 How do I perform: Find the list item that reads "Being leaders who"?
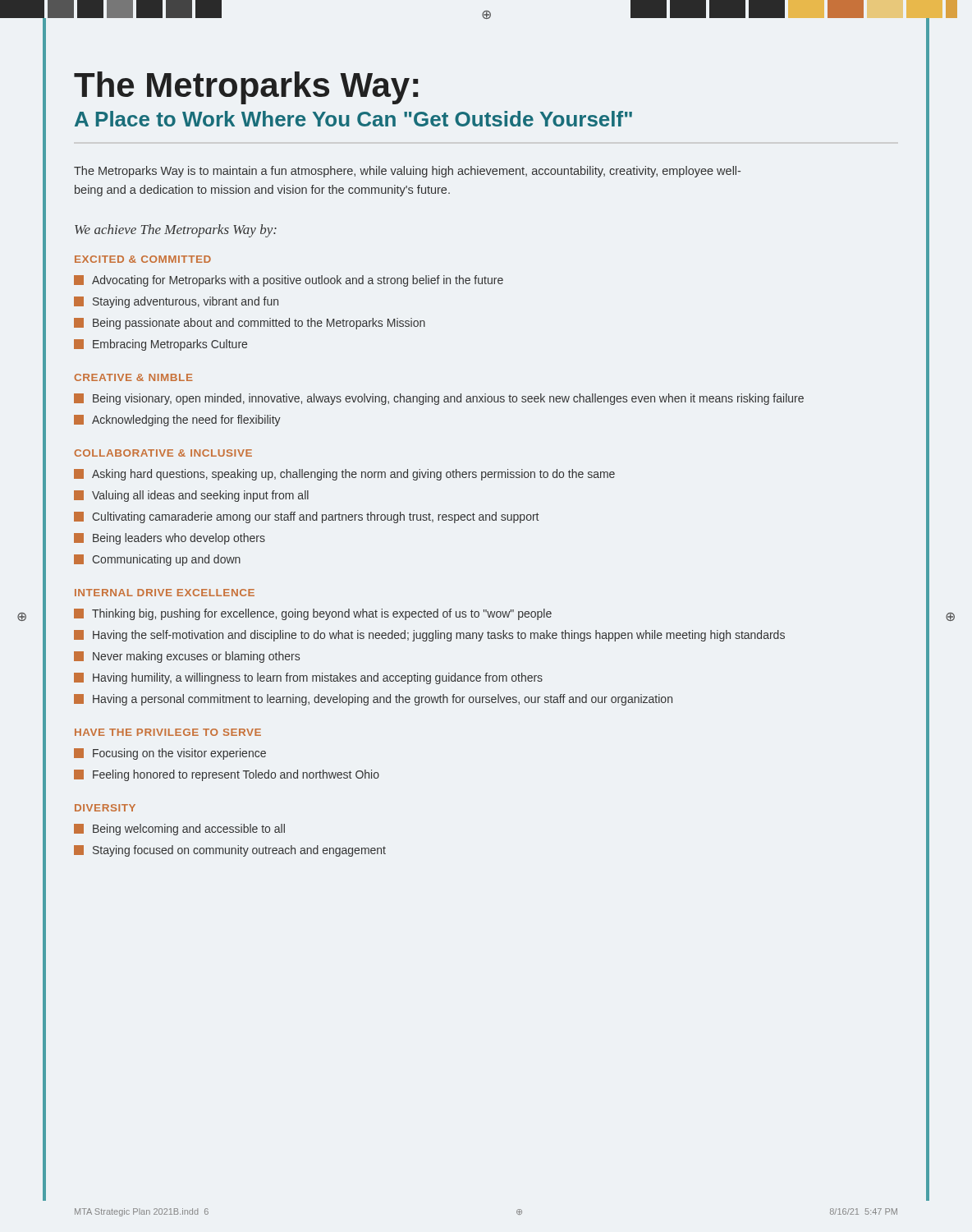[x=170, y=539]
